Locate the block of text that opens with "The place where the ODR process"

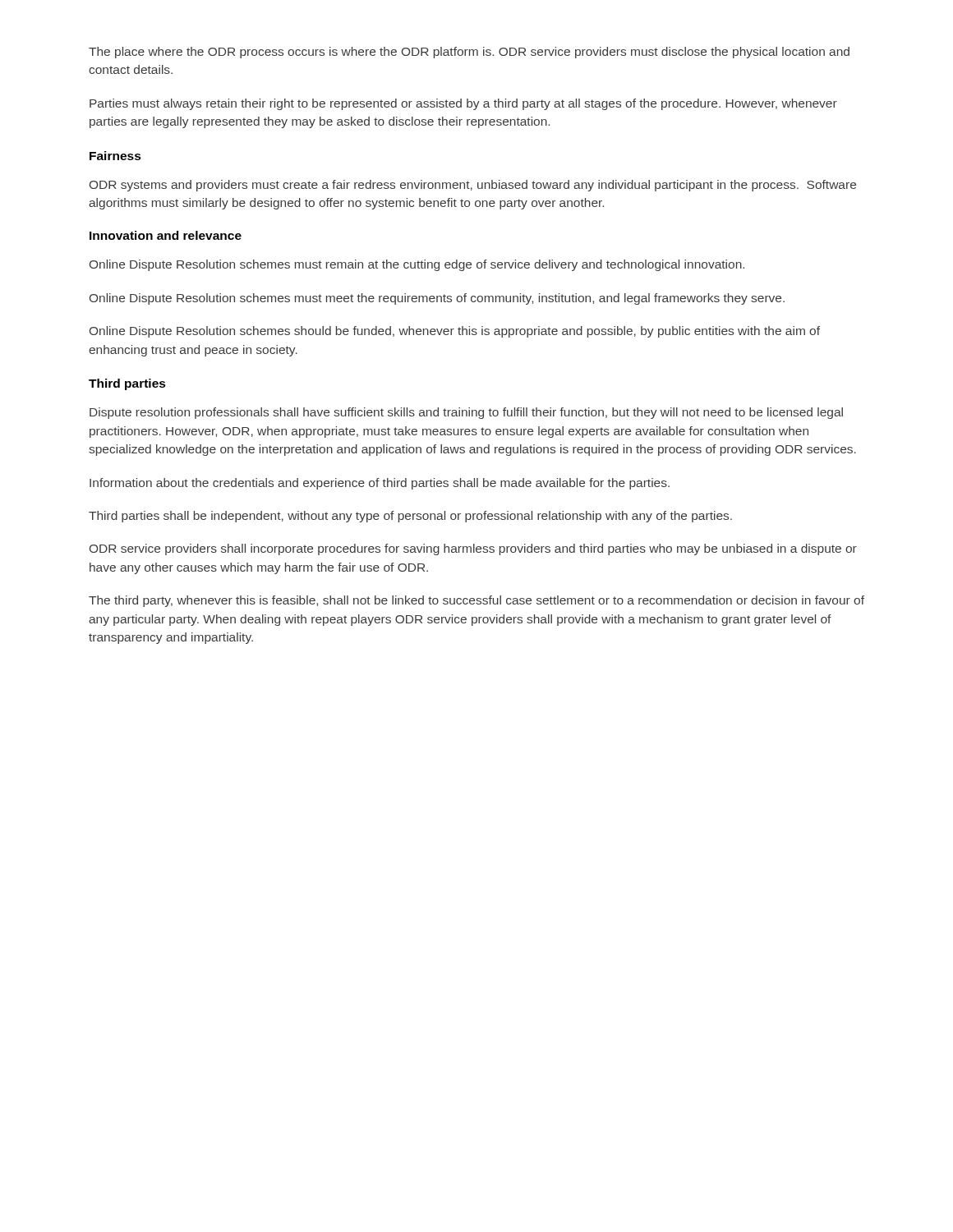(x=469, y=61)
